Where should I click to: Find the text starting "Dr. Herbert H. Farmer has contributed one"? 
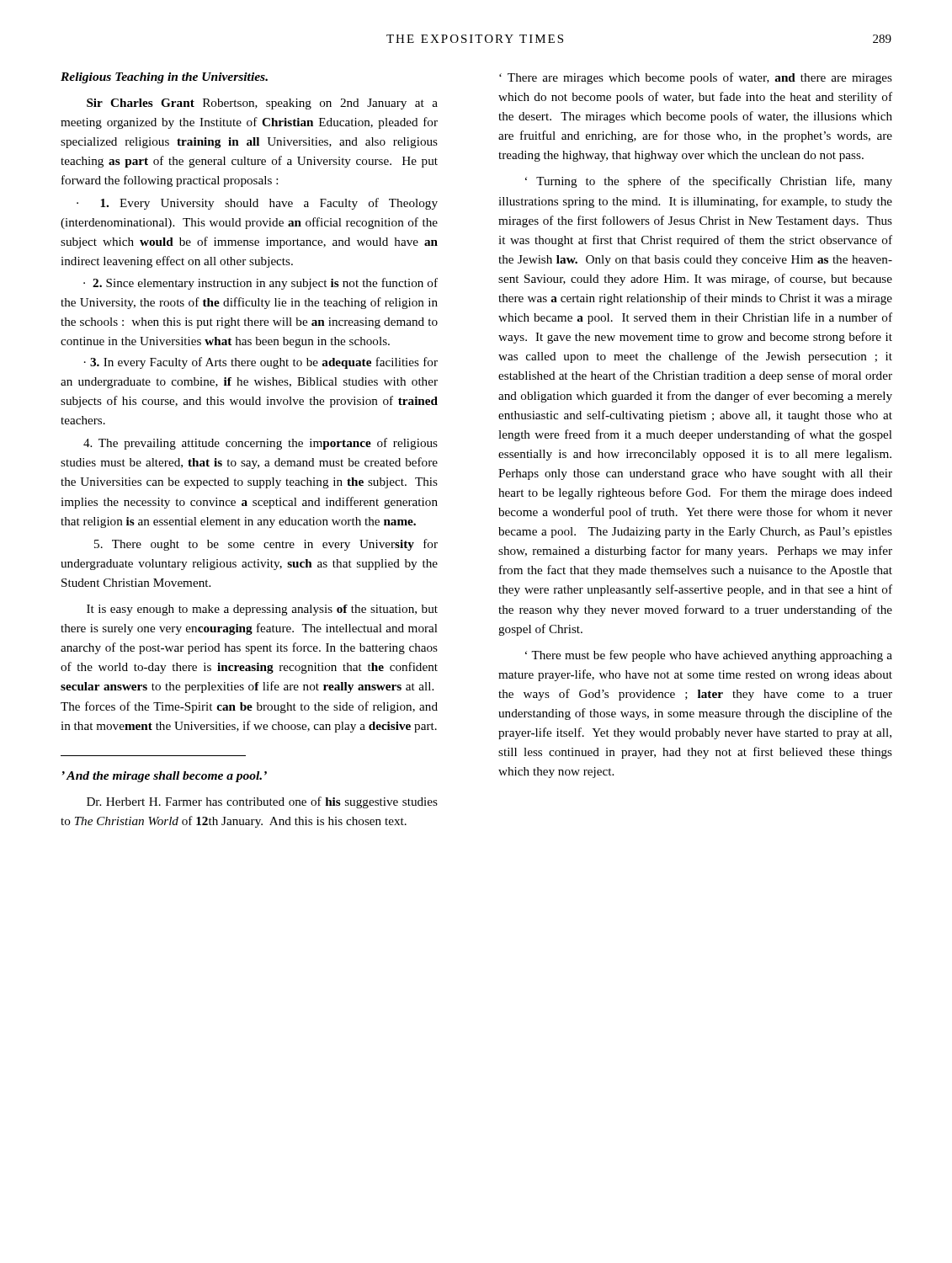tap(249, 811)
